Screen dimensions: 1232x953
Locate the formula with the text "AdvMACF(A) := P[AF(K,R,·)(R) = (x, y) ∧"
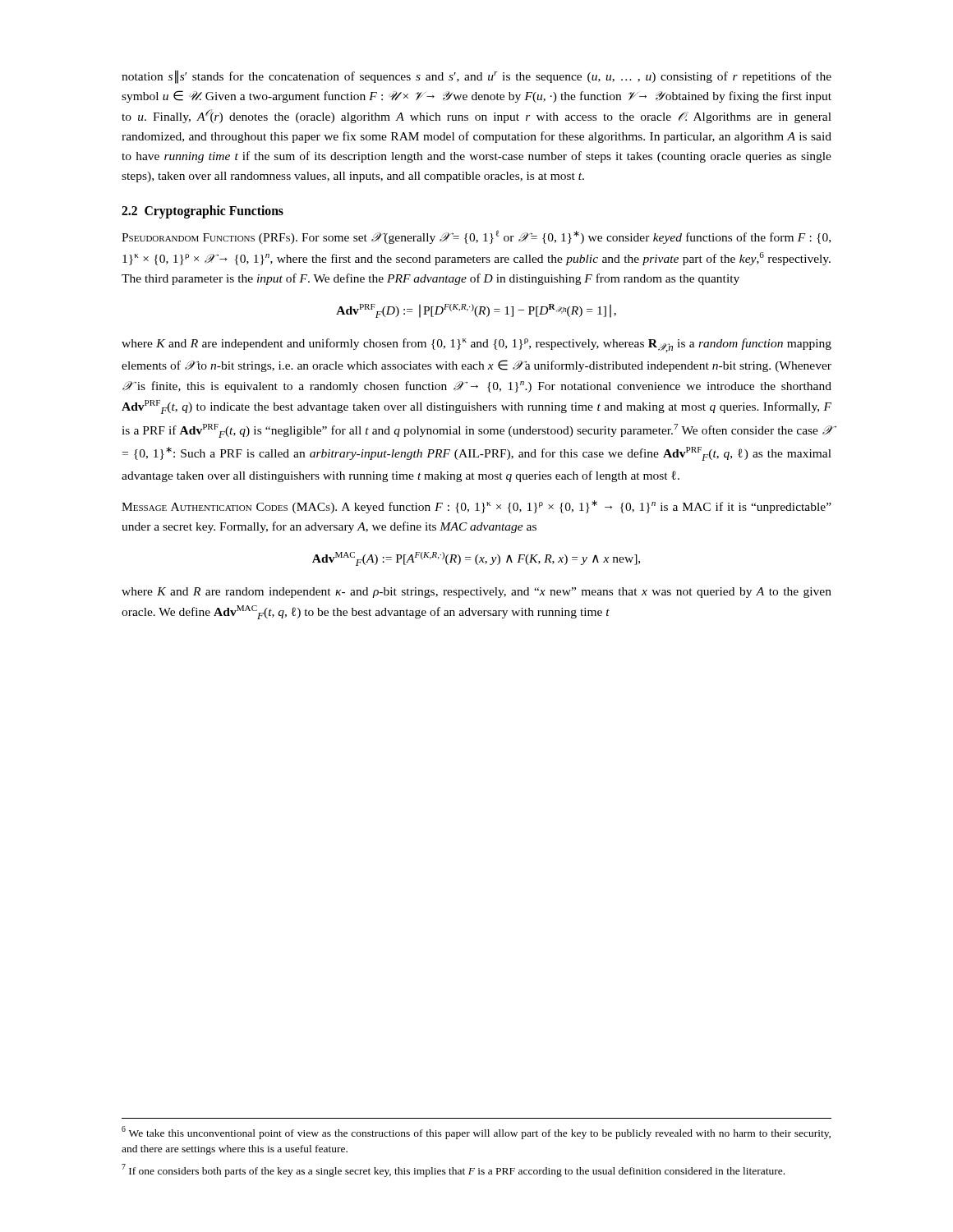click(x=476, y=559)
